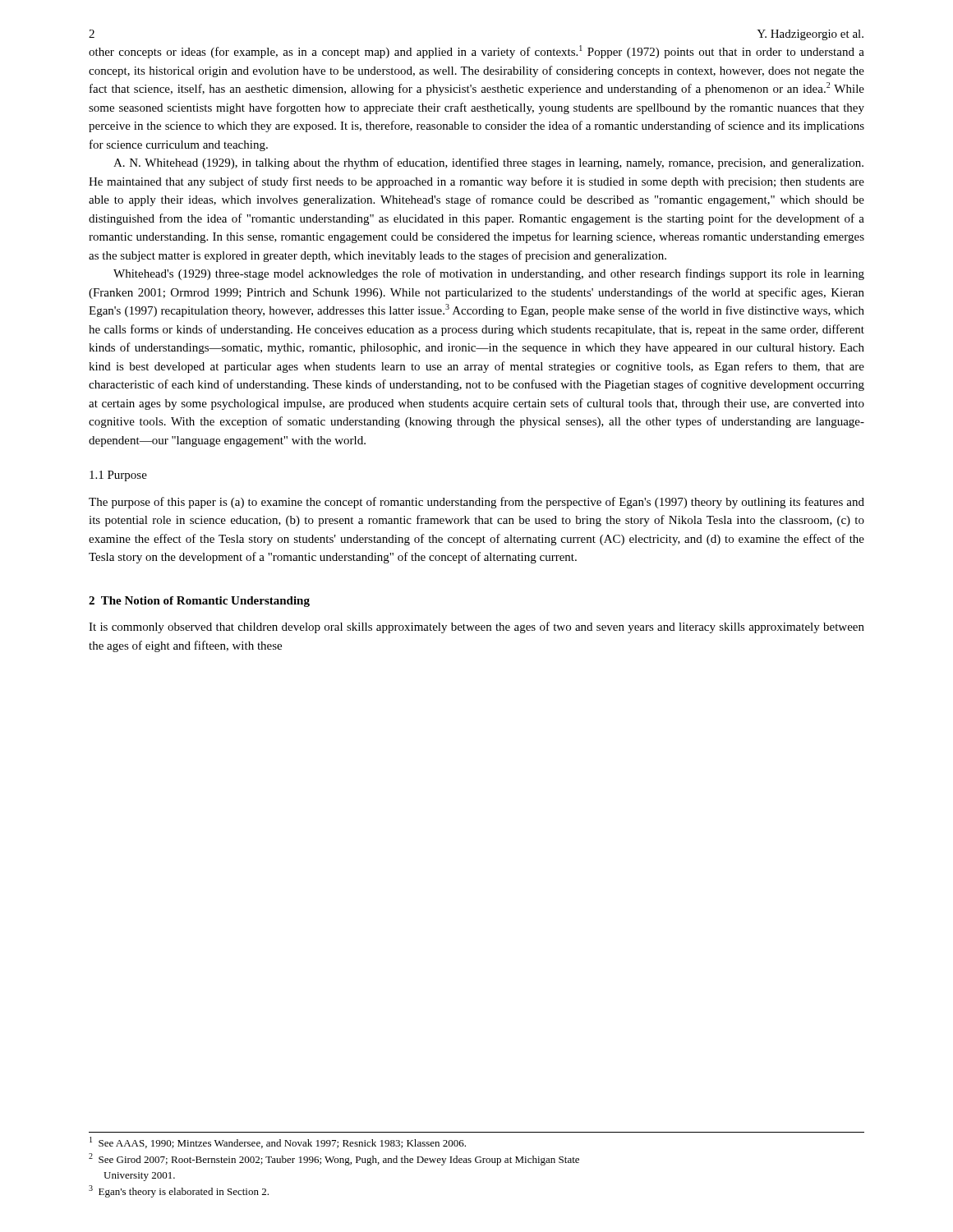
Task: Where is the passage that starts "A. N. Whitehead (1929),"?
Action: (x=476, y=209)
